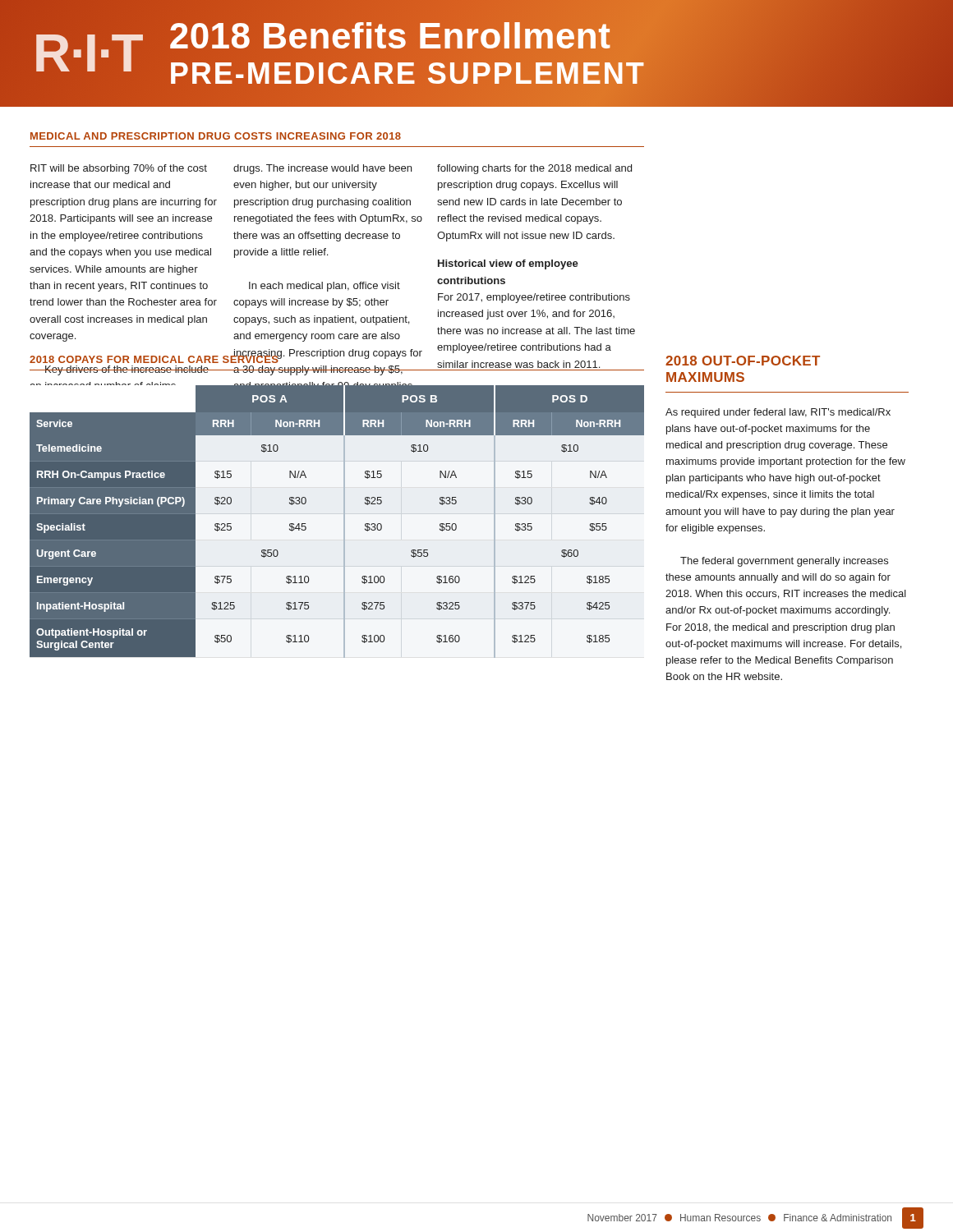
Task: Navigate to the block starting "following charts for"
Action: point(535,201)
